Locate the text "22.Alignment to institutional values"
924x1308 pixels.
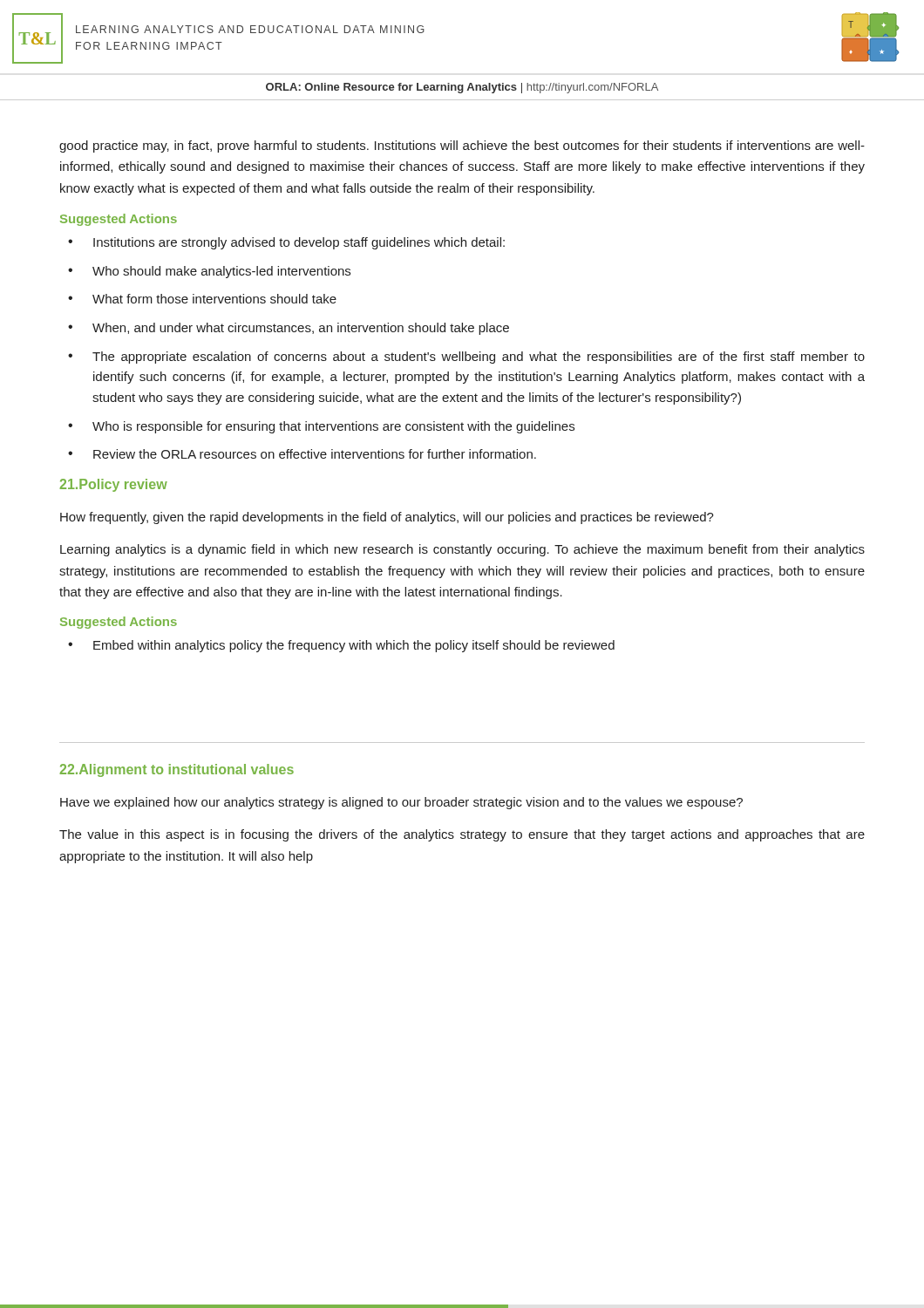click(177, 769)
